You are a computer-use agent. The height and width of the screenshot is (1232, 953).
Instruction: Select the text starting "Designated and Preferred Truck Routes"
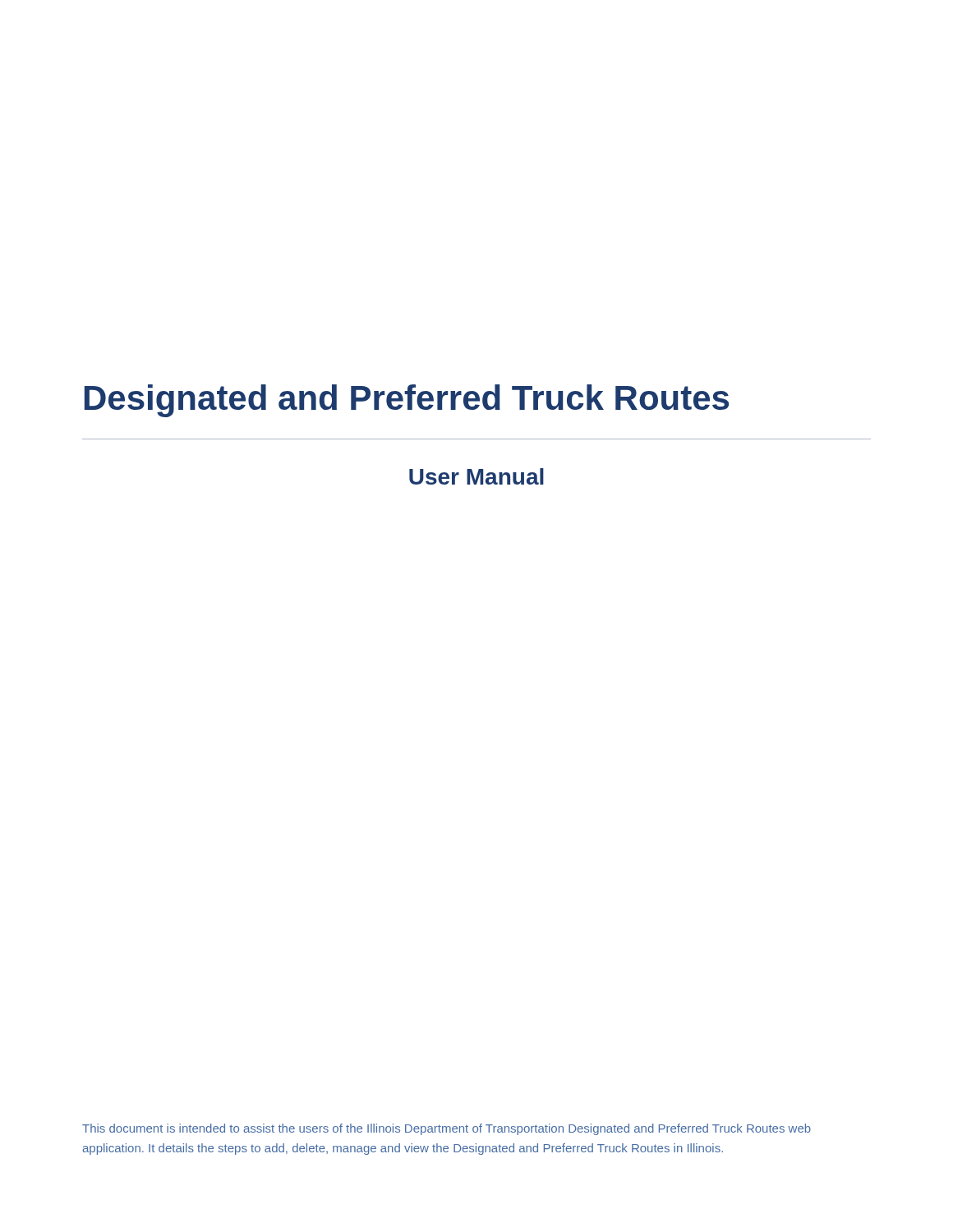click(476, 399)
